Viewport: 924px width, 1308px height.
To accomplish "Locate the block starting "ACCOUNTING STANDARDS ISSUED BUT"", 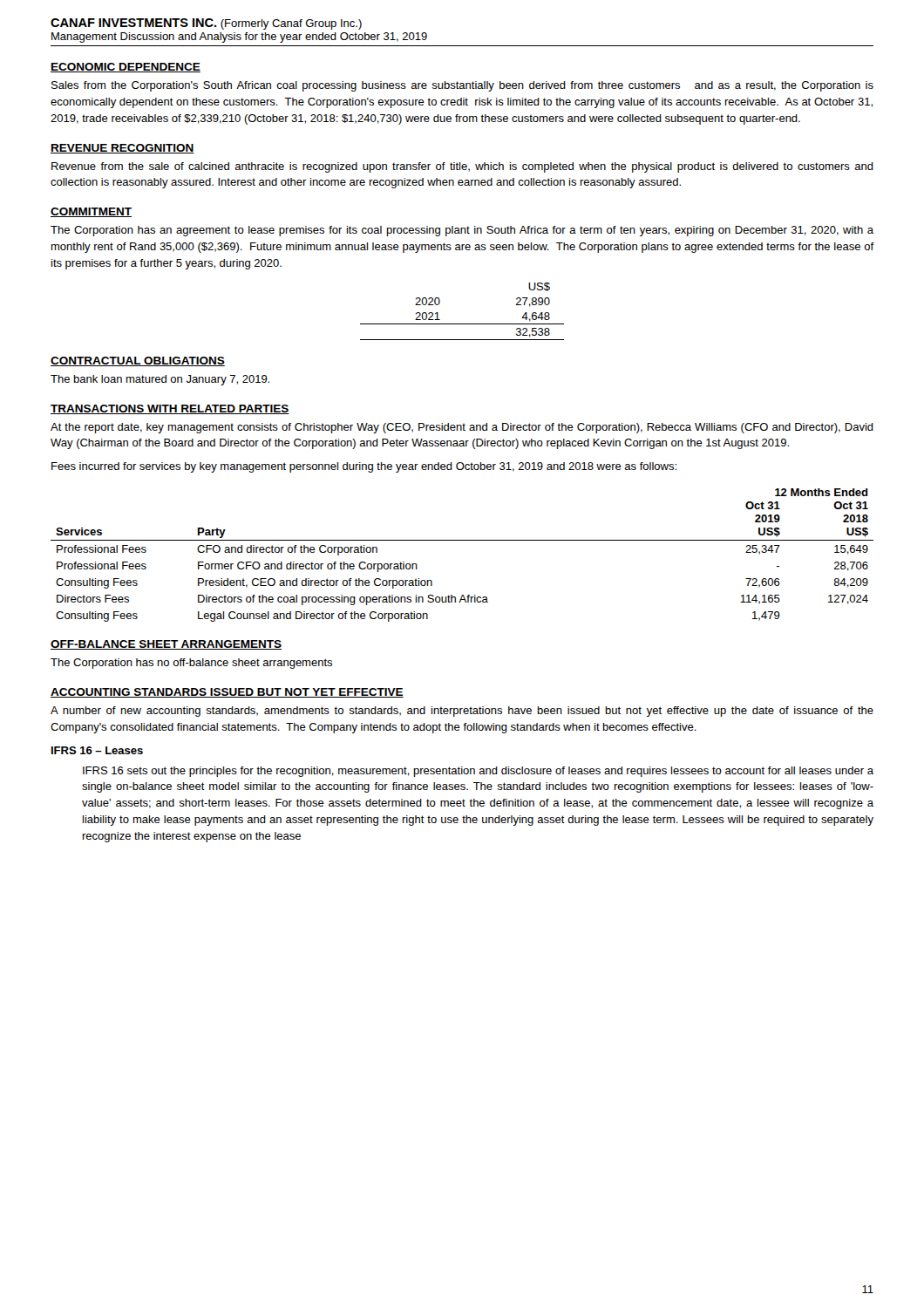I will 227,692.
